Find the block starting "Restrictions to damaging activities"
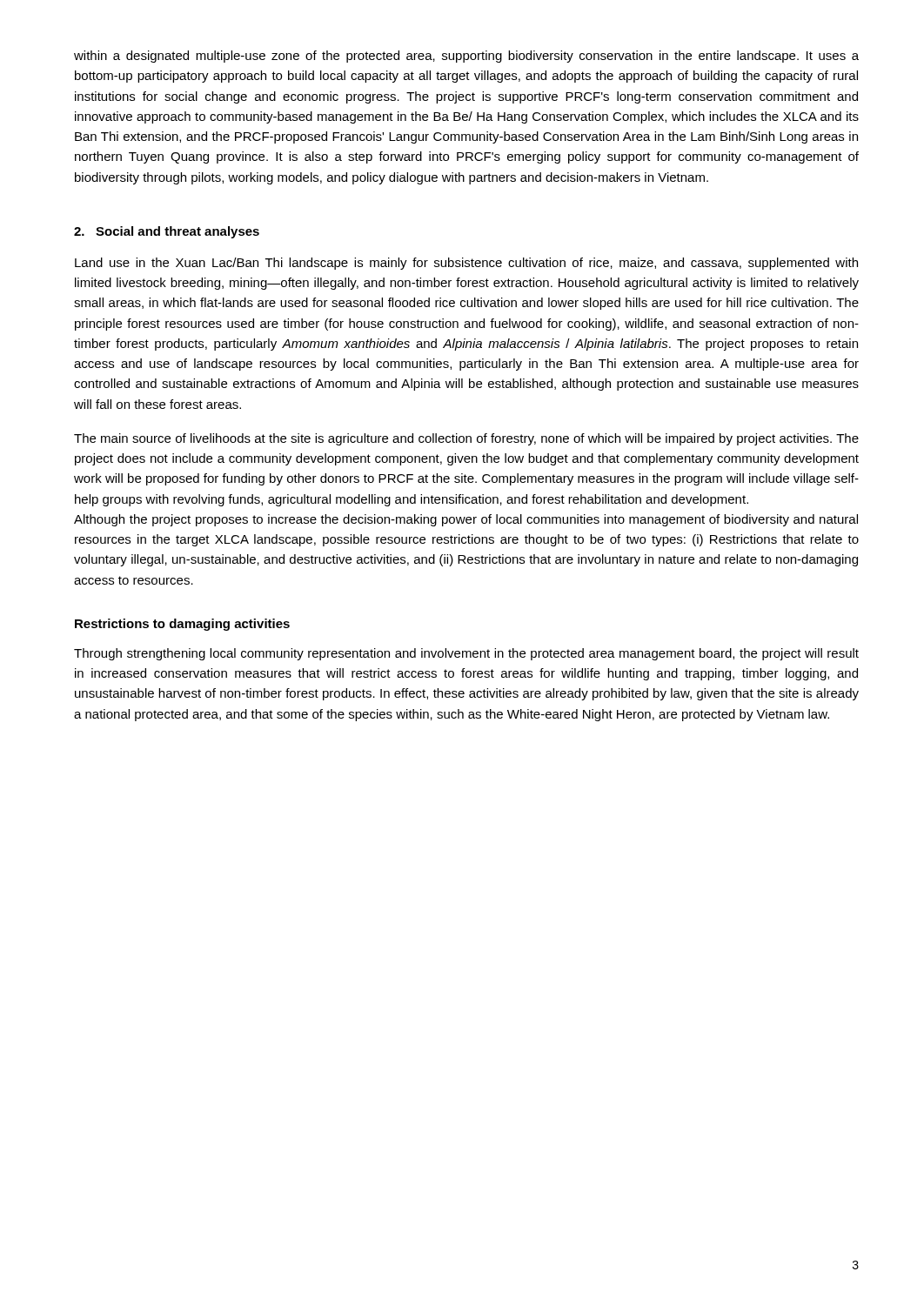Screen dimensions: 1305x924 click(x=182, y=623)
